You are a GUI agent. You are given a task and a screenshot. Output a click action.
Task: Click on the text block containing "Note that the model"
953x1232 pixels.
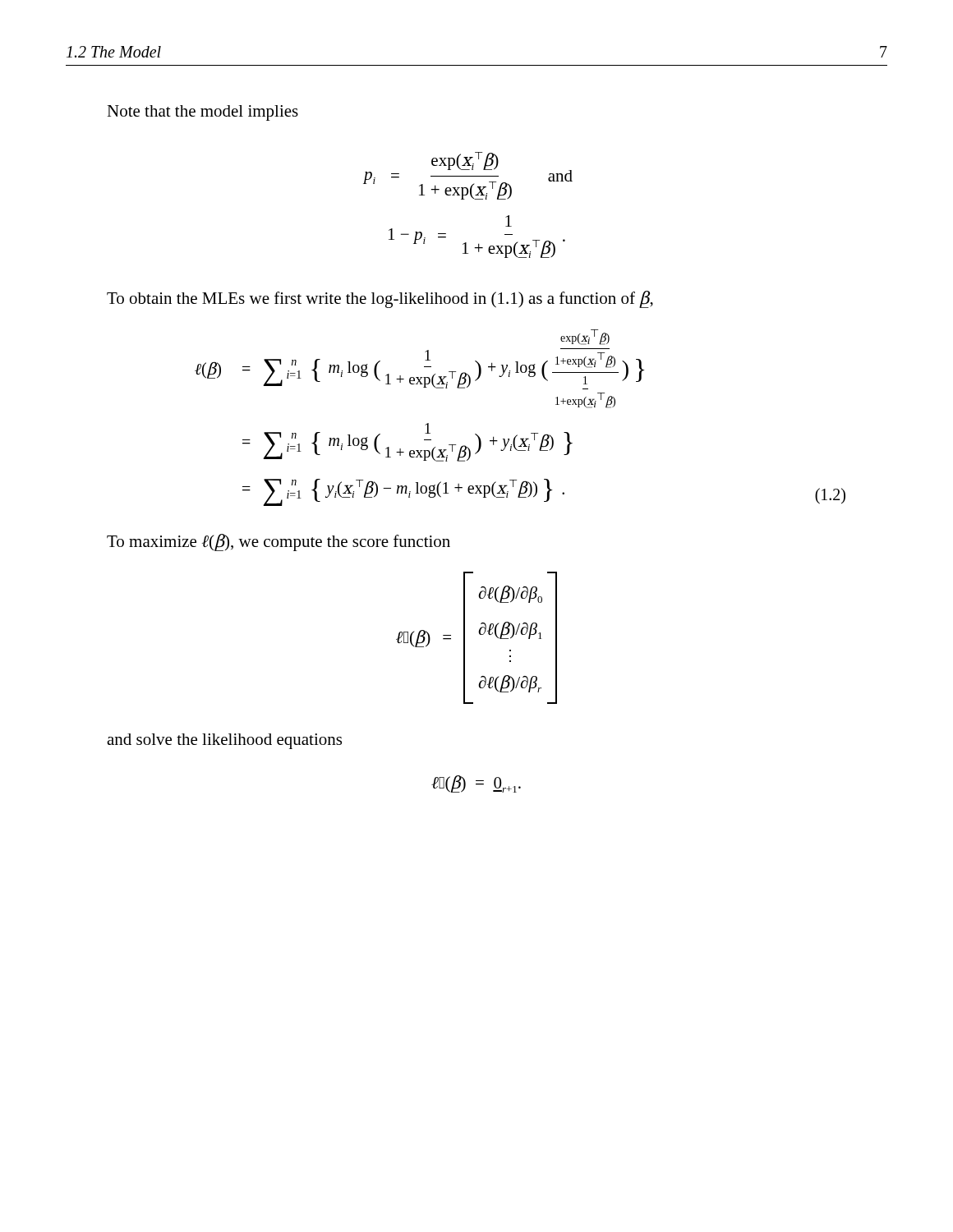coord(203,111)
